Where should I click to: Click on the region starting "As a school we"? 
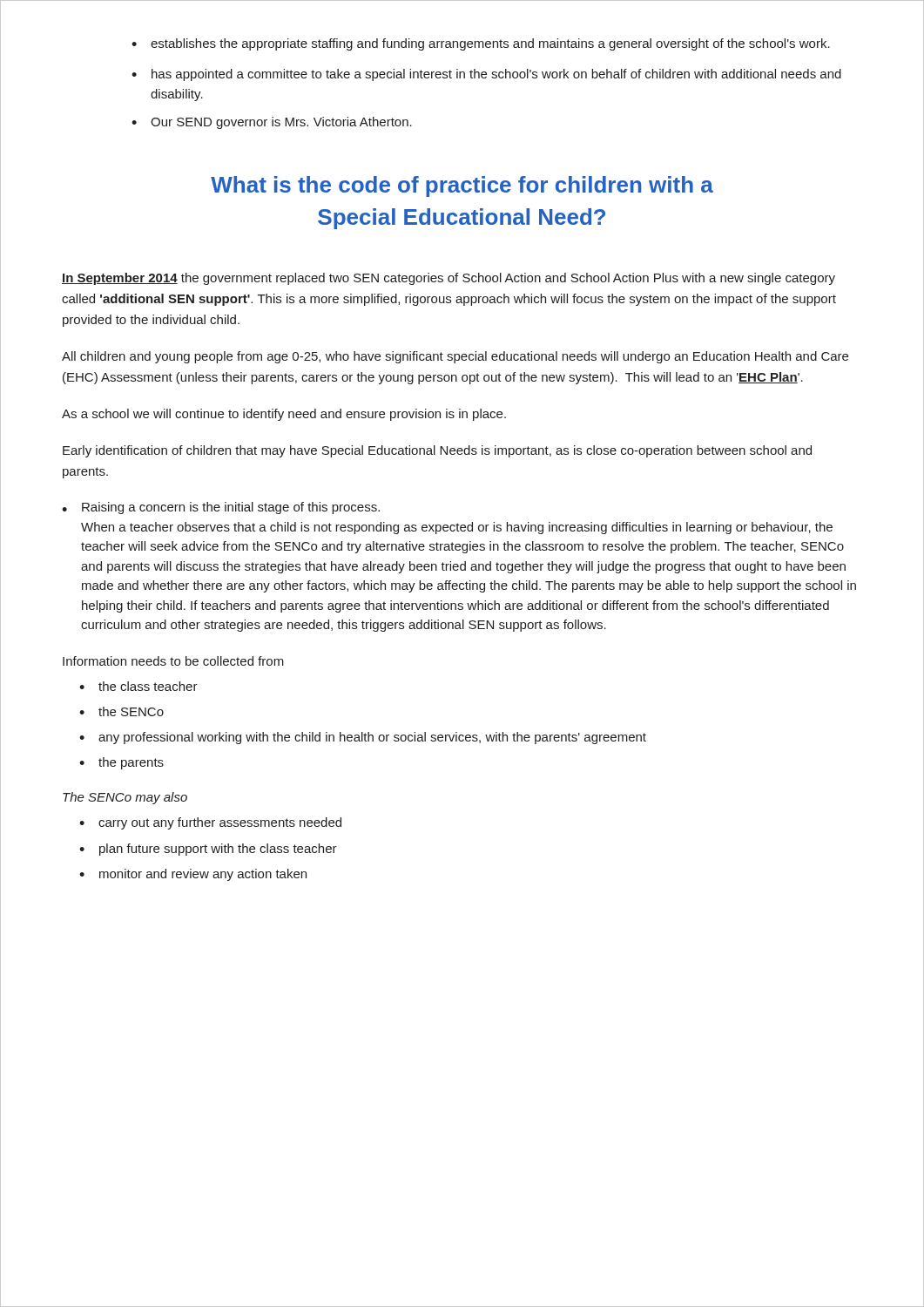(x=284, y=414)
